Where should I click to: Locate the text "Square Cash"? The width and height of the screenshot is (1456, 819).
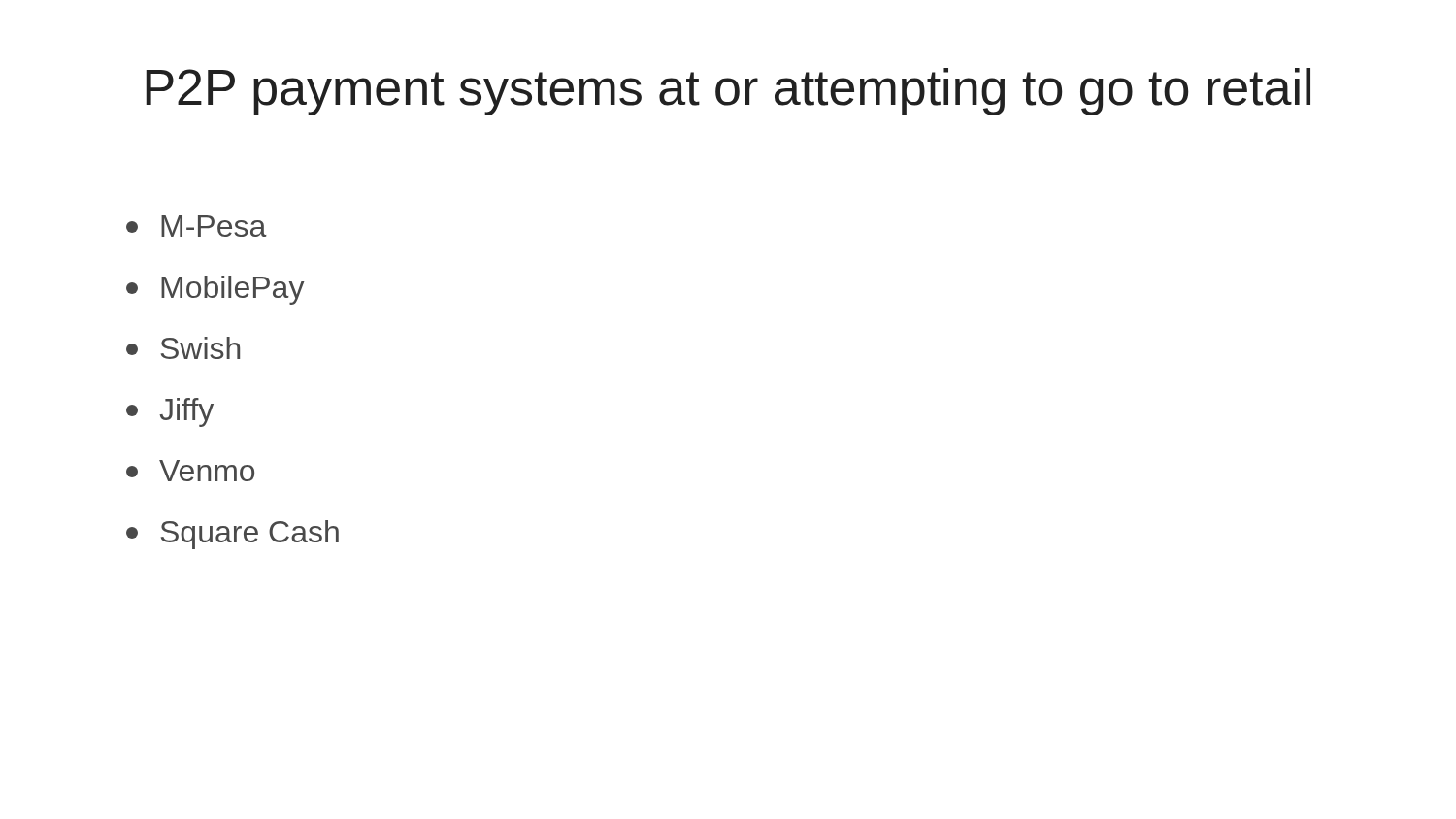click(233, 532)
